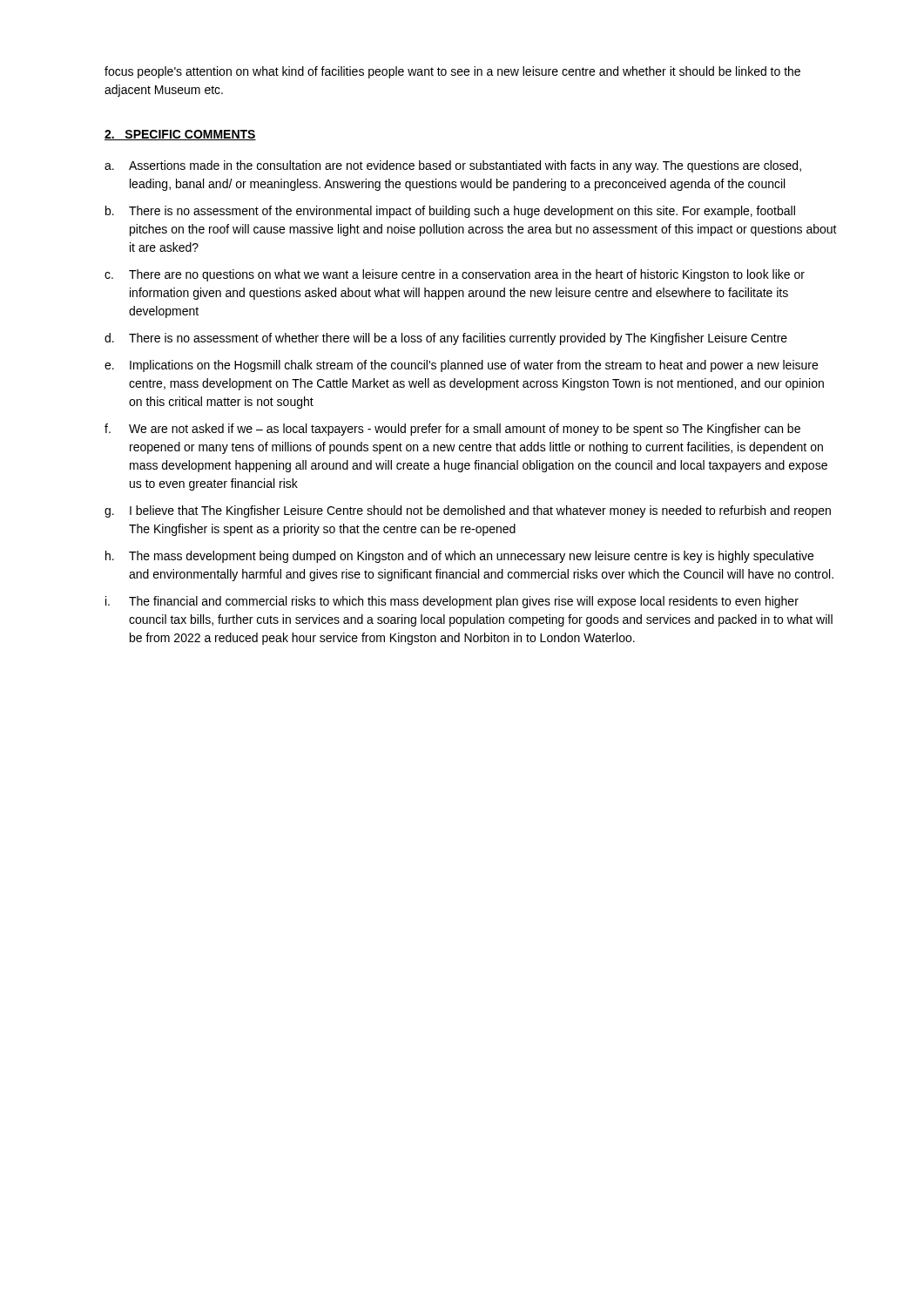Find the list item with the text "h. The mass development being dumped on"
The width and height of the screenshot is (924, 1307).
[x=471, y=566]
